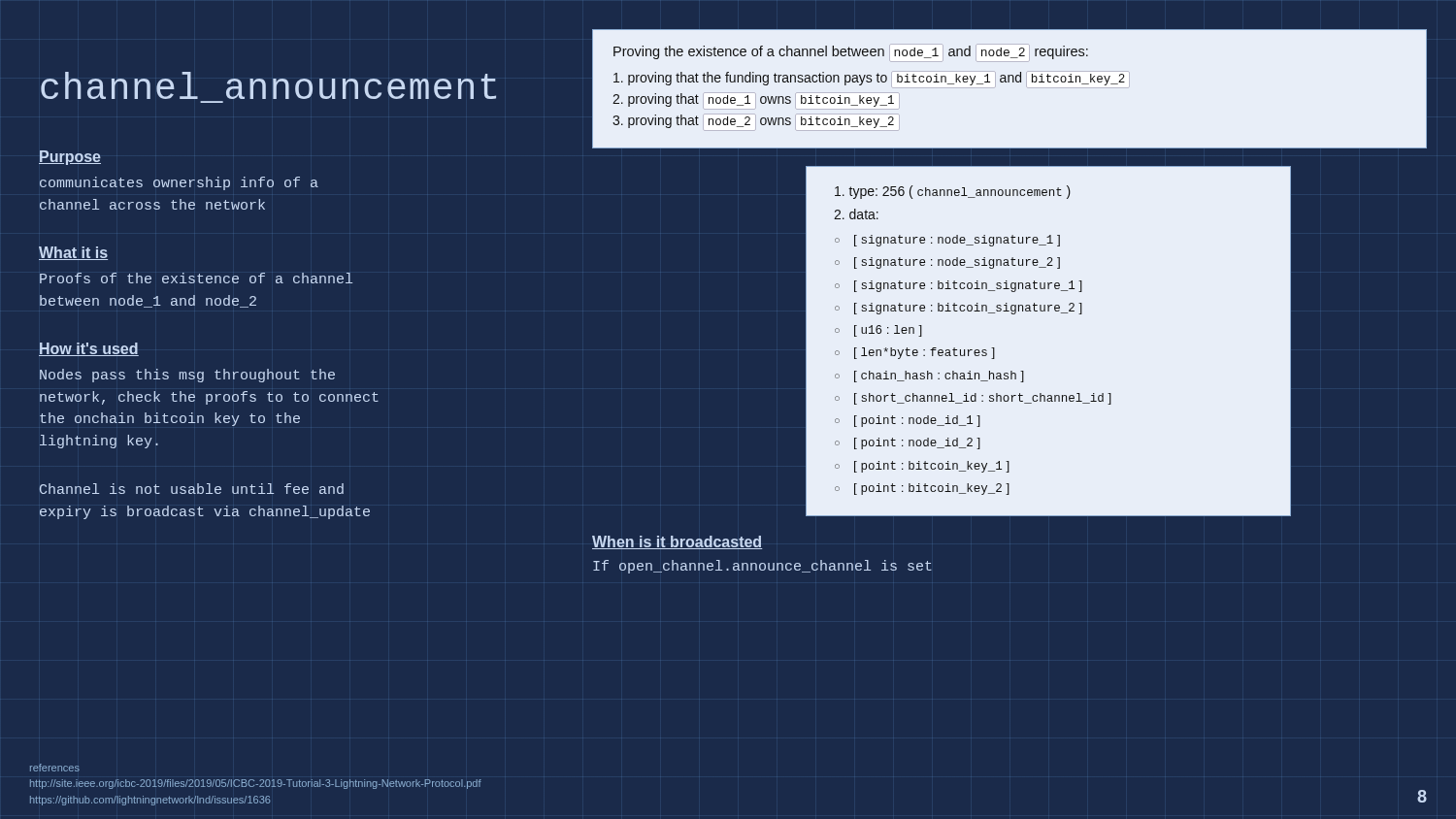Viewport: 1456px width, 819px height.
Task: Point to the block starting "Nodes pass this"
Action: pyautogui.click(x=209, y=409)
